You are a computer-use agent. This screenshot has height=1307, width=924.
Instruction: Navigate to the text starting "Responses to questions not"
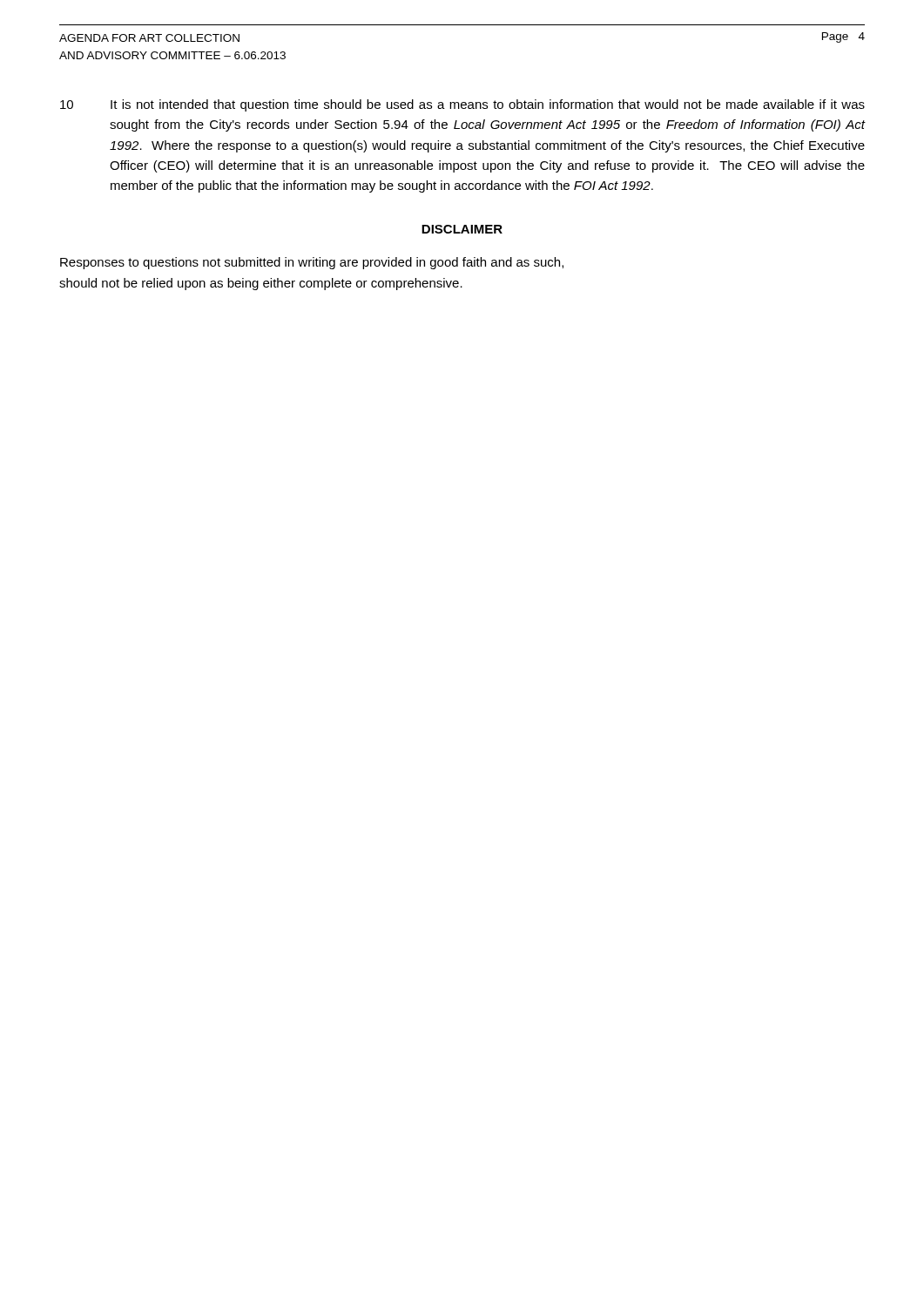pos(312,272)
